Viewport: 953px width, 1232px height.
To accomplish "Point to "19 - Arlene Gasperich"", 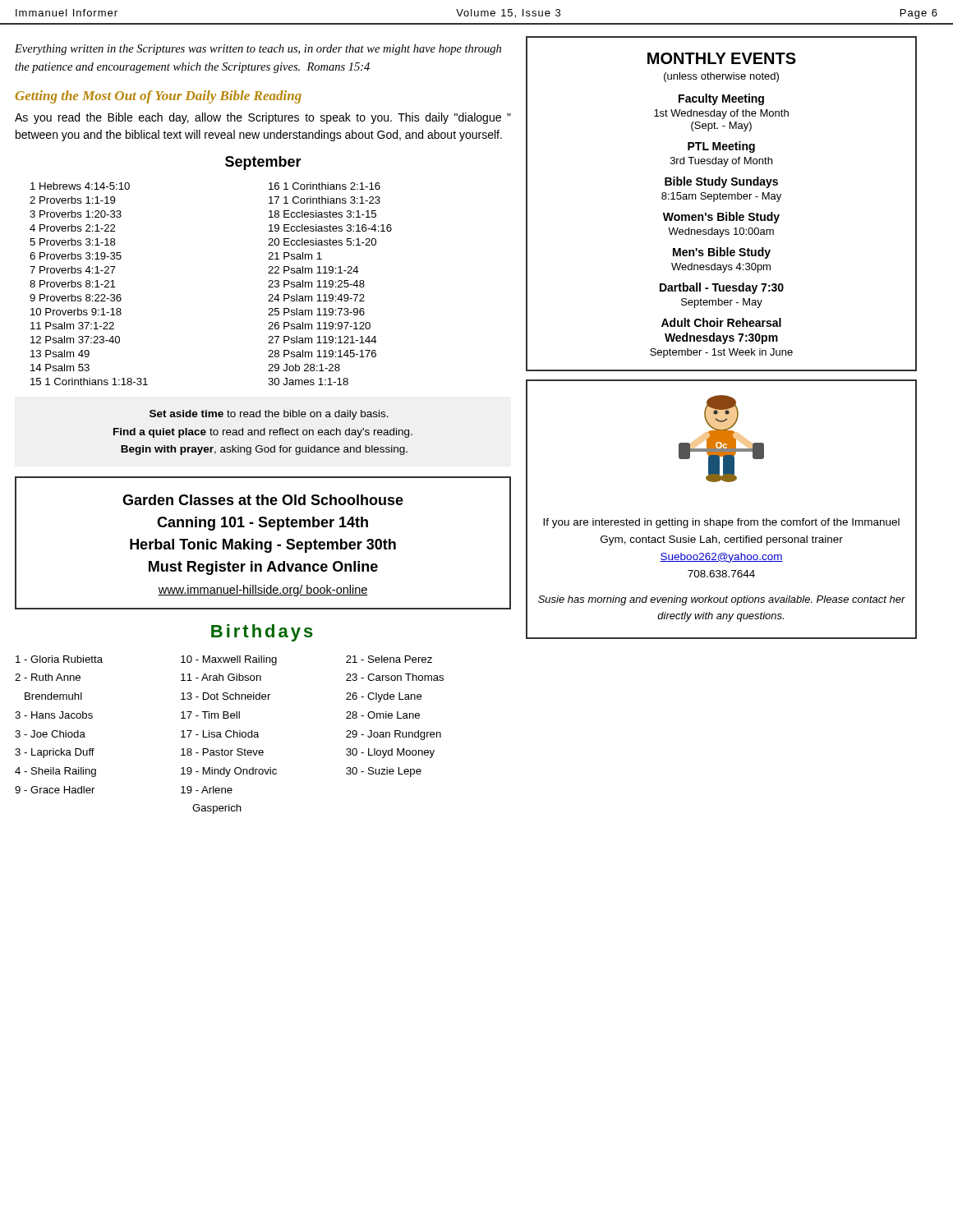I will (x=211, y=799).
